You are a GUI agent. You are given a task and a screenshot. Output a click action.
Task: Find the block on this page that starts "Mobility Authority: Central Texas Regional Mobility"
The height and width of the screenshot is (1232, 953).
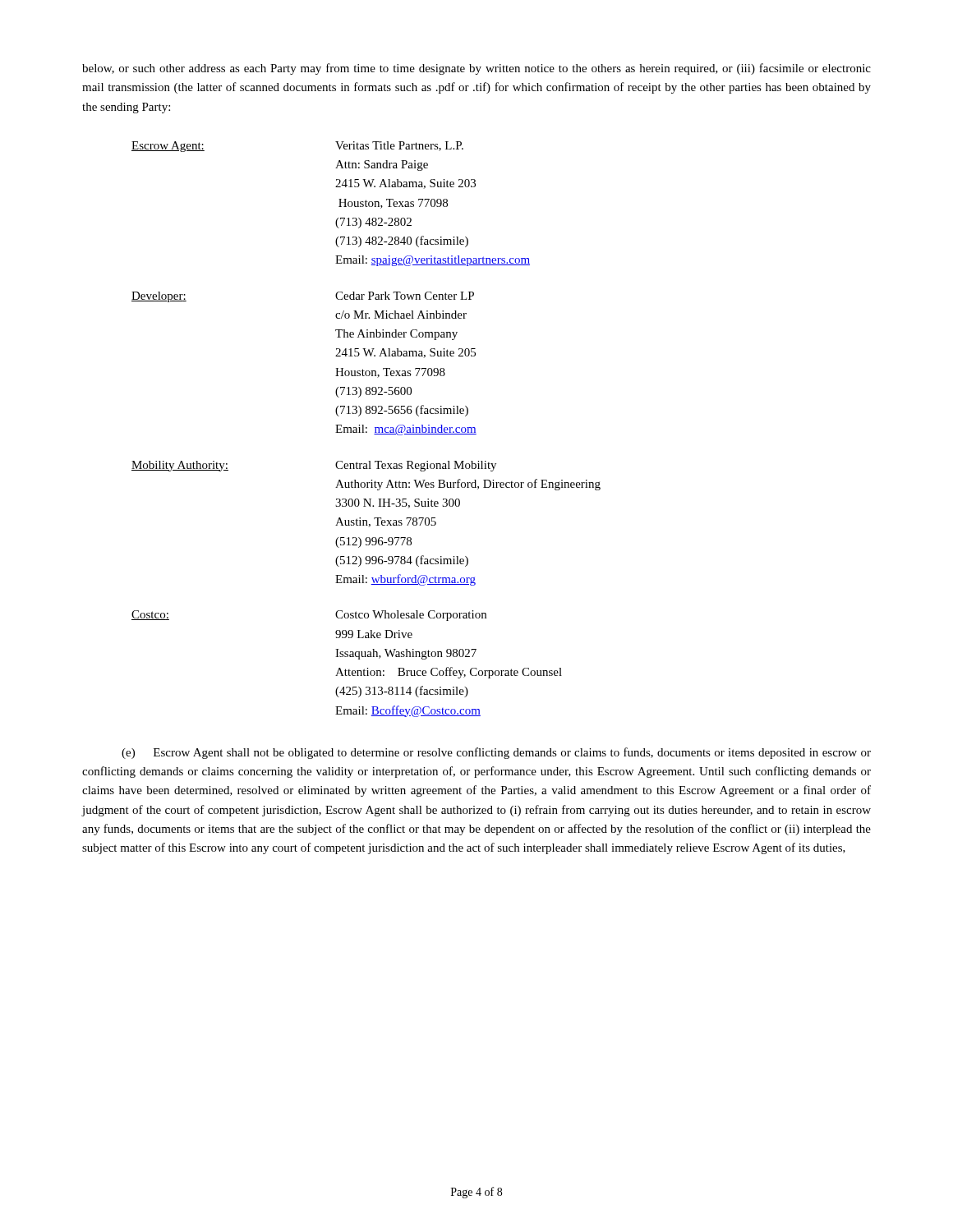click(366, 523)
